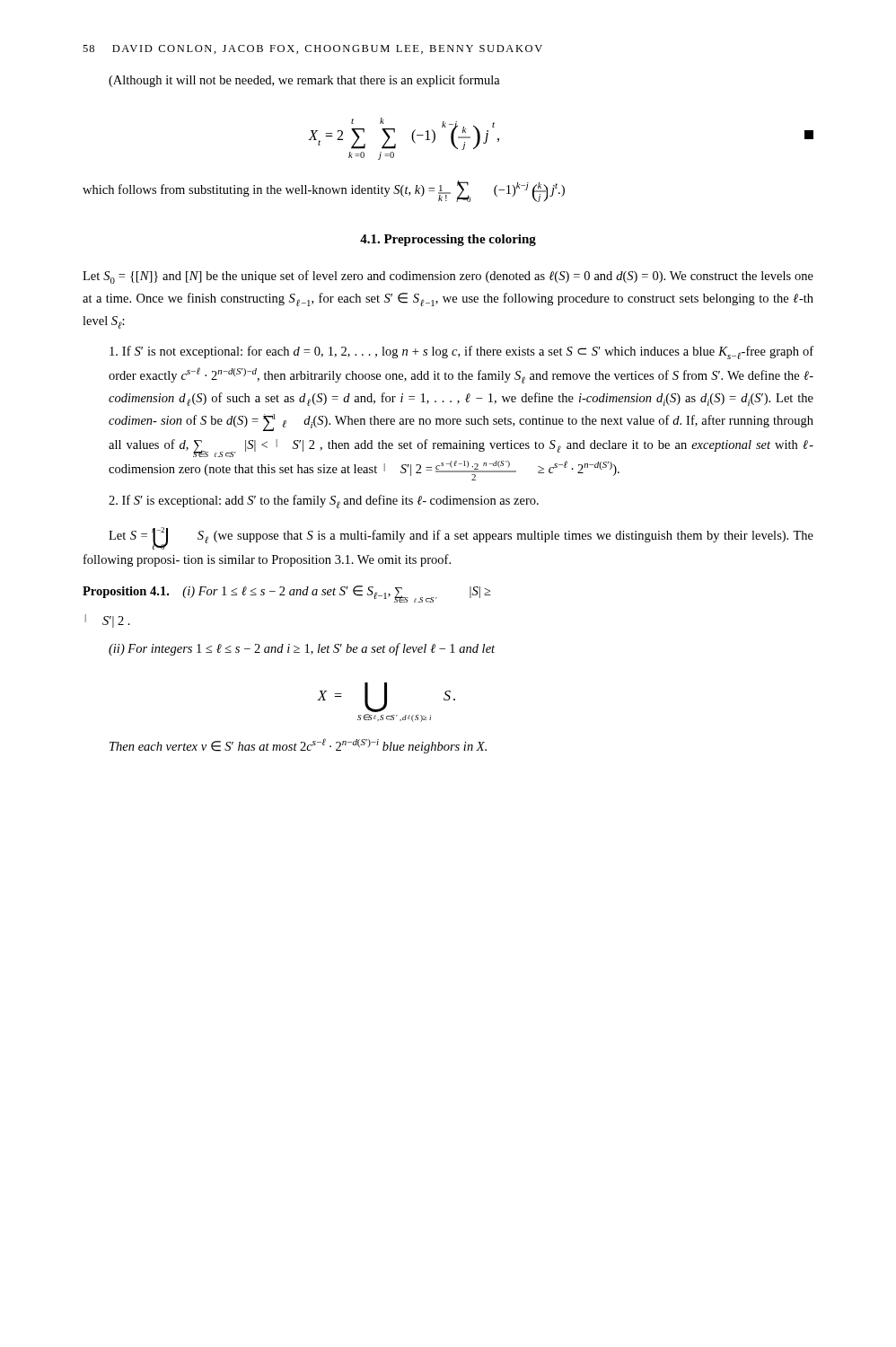Find the text block with the text "which follows from substituting in the"
The width and height of the screenshot is (896, 1347).
coord(324,190)
